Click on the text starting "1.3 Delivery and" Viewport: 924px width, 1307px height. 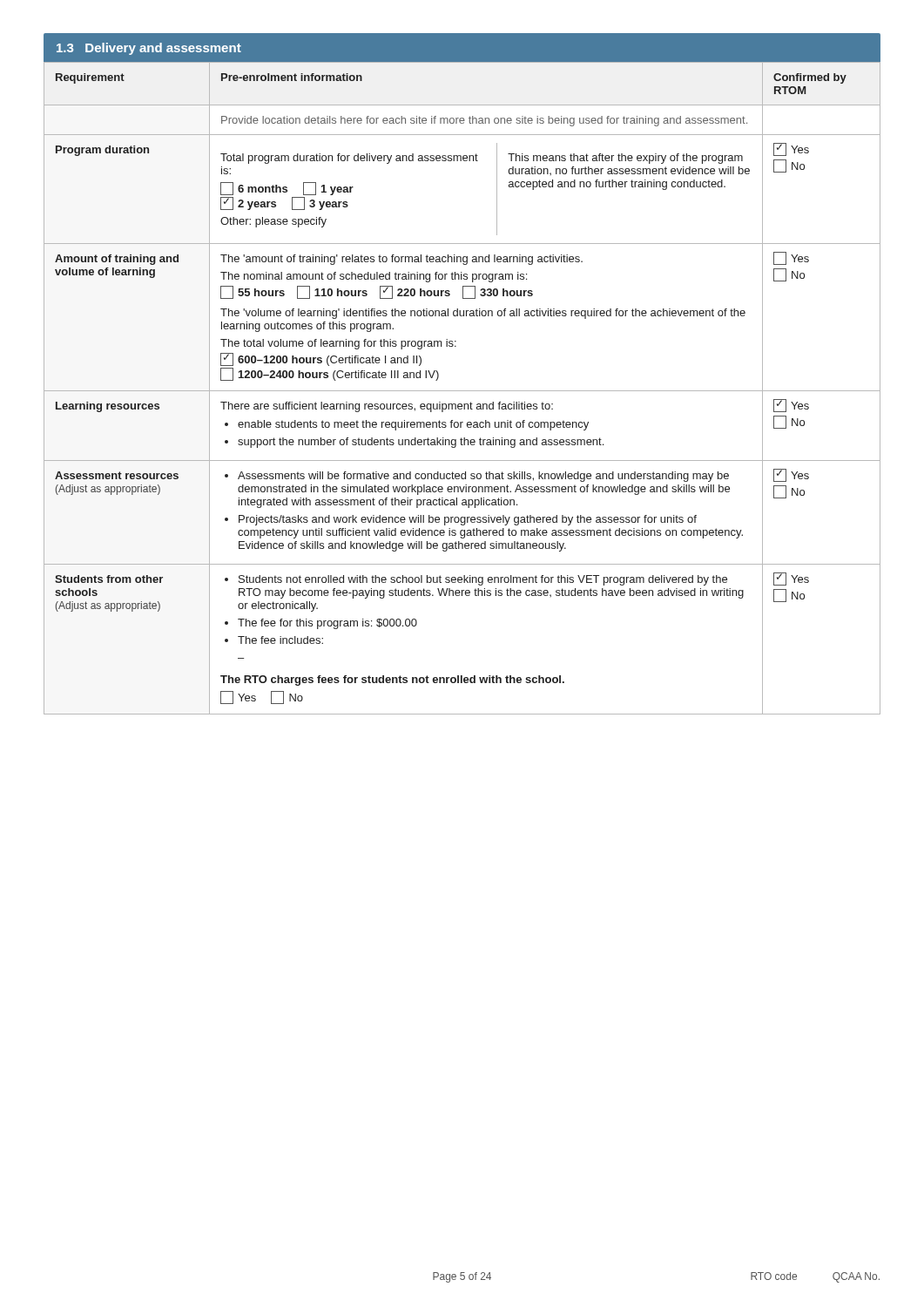point(148,48)
